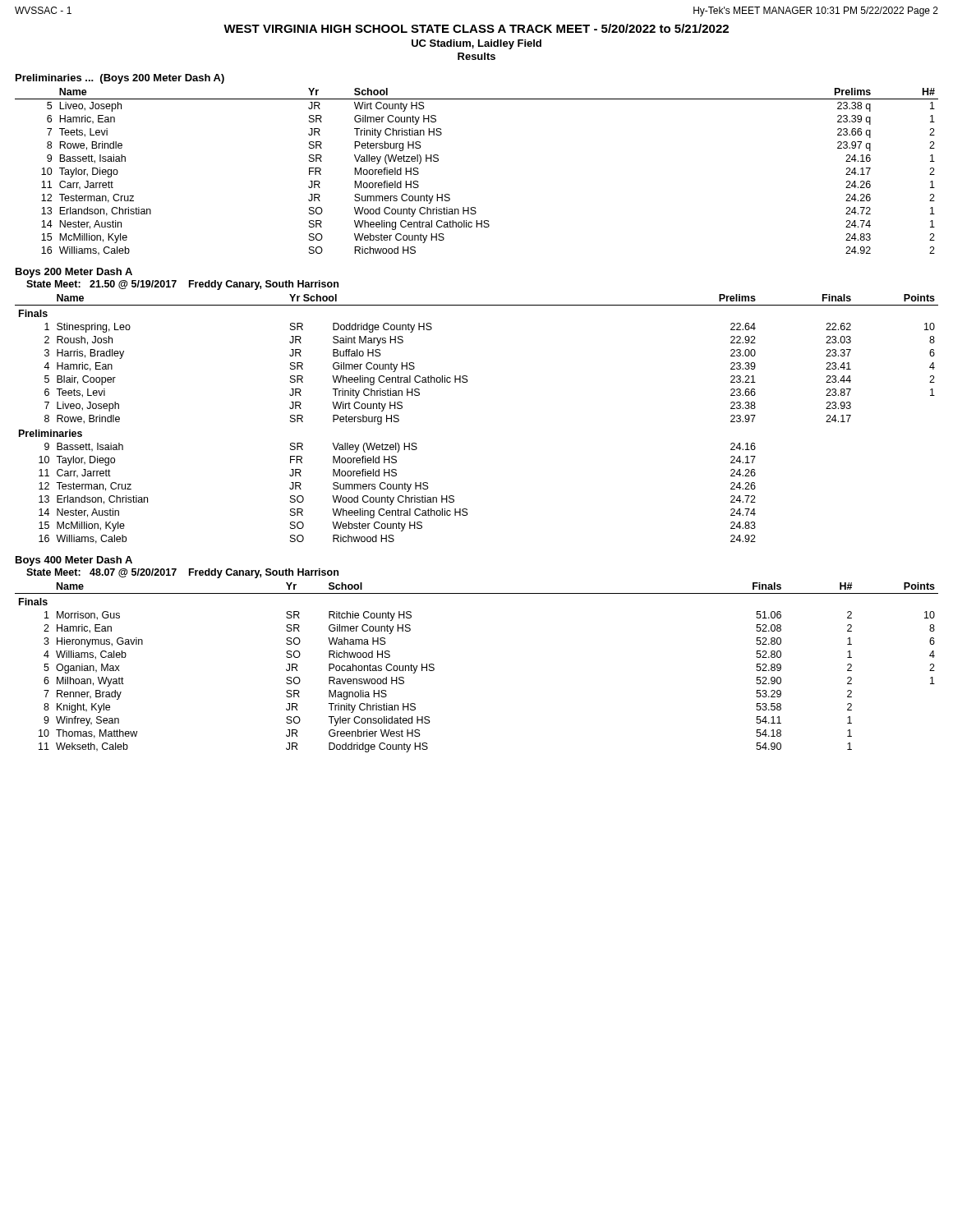Click on the section header with the text "Preliminaries ... (Boys 200 Meter Dash"
This screenshot has height=1232, width=953.
[x=120, y=78]
